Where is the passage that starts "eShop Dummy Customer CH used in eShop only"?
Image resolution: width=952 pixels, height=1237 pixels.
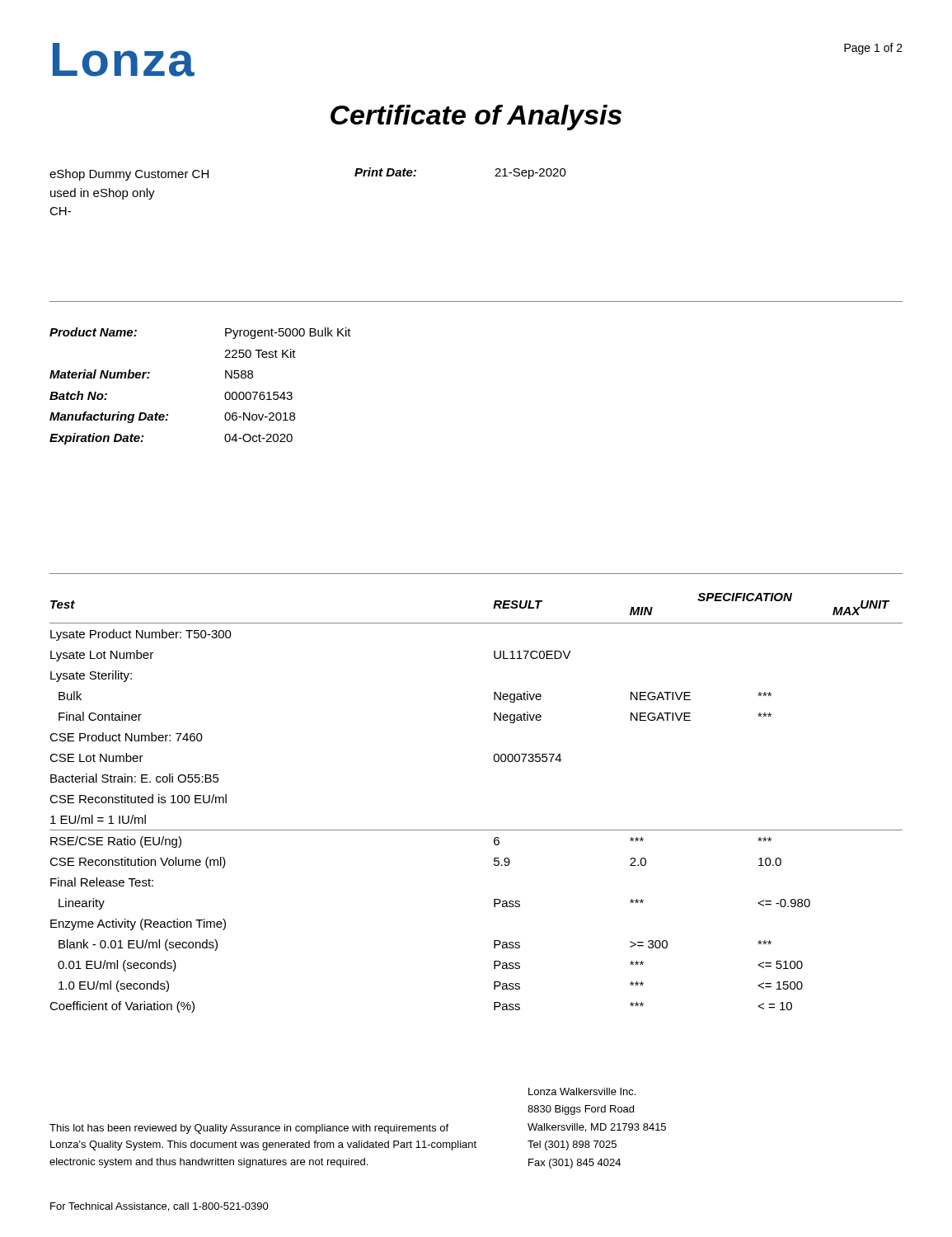click(129, 192)
